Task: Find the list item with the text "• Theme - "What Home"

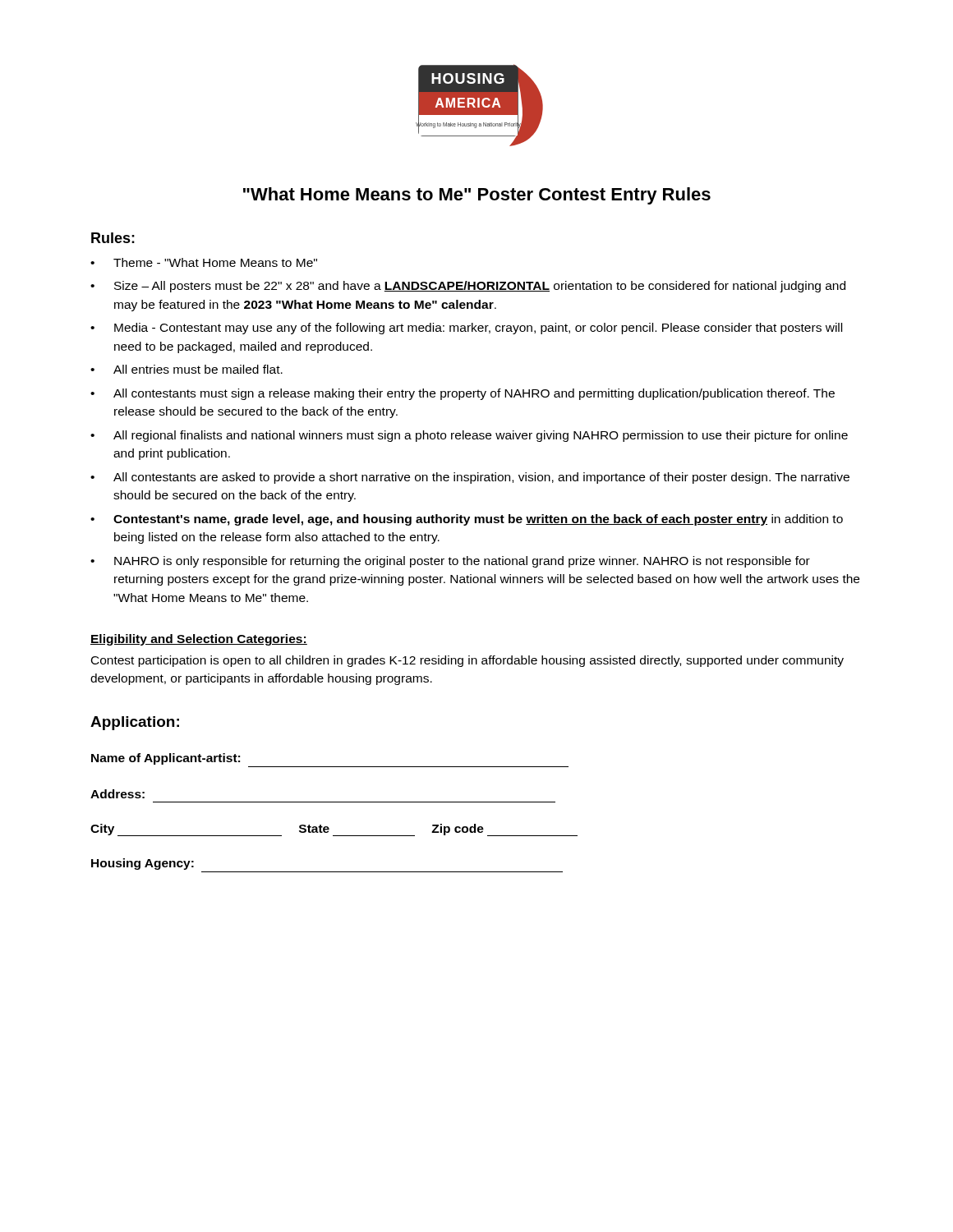Action: click(204, 262)
